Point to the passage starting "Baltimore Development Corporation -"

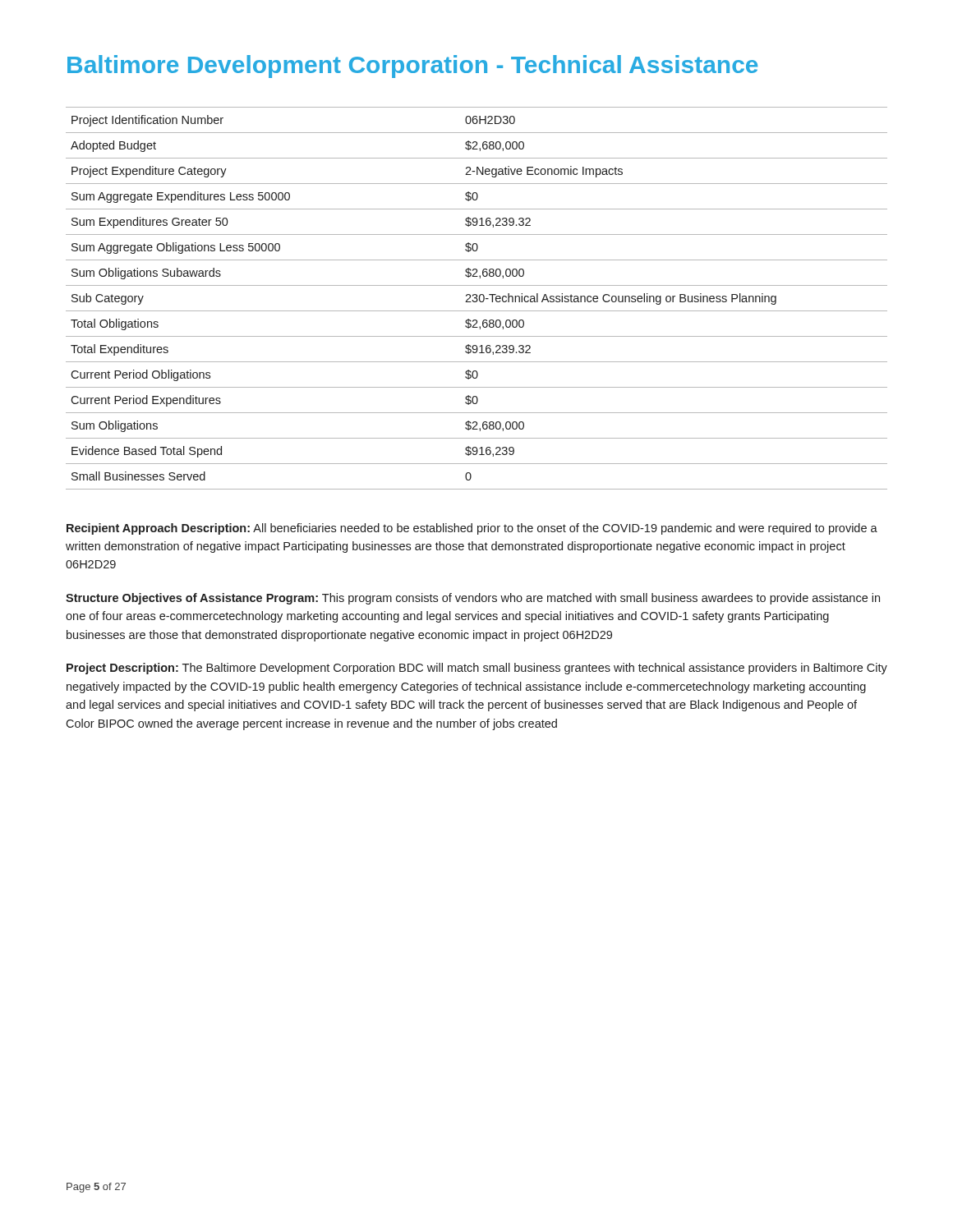point(412,64)
